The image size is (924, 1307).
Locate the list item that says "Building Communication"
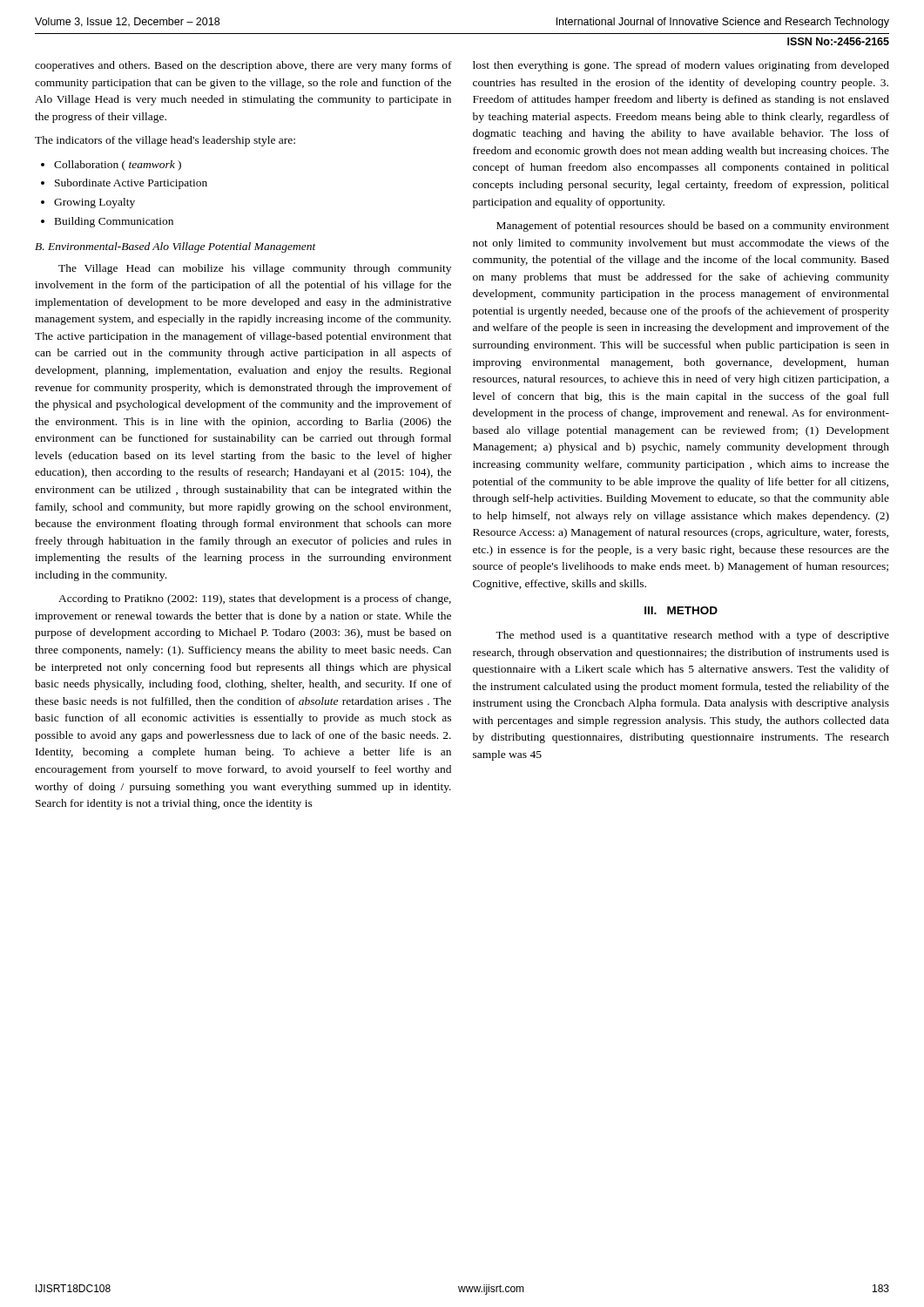(114, 222)
